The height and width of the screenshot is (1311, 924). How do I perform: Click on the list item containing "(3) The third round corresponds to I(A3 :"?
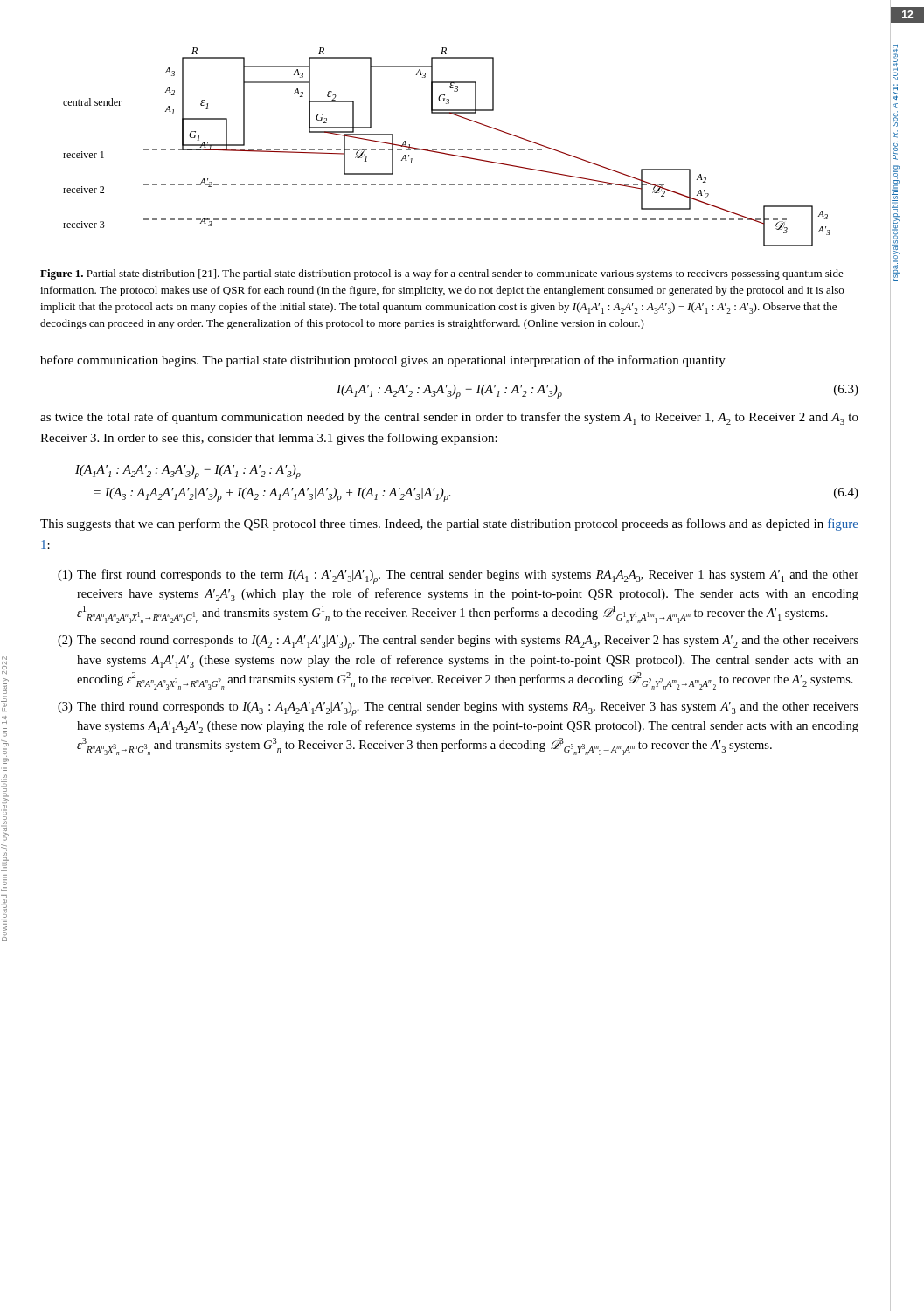[458, 726]
